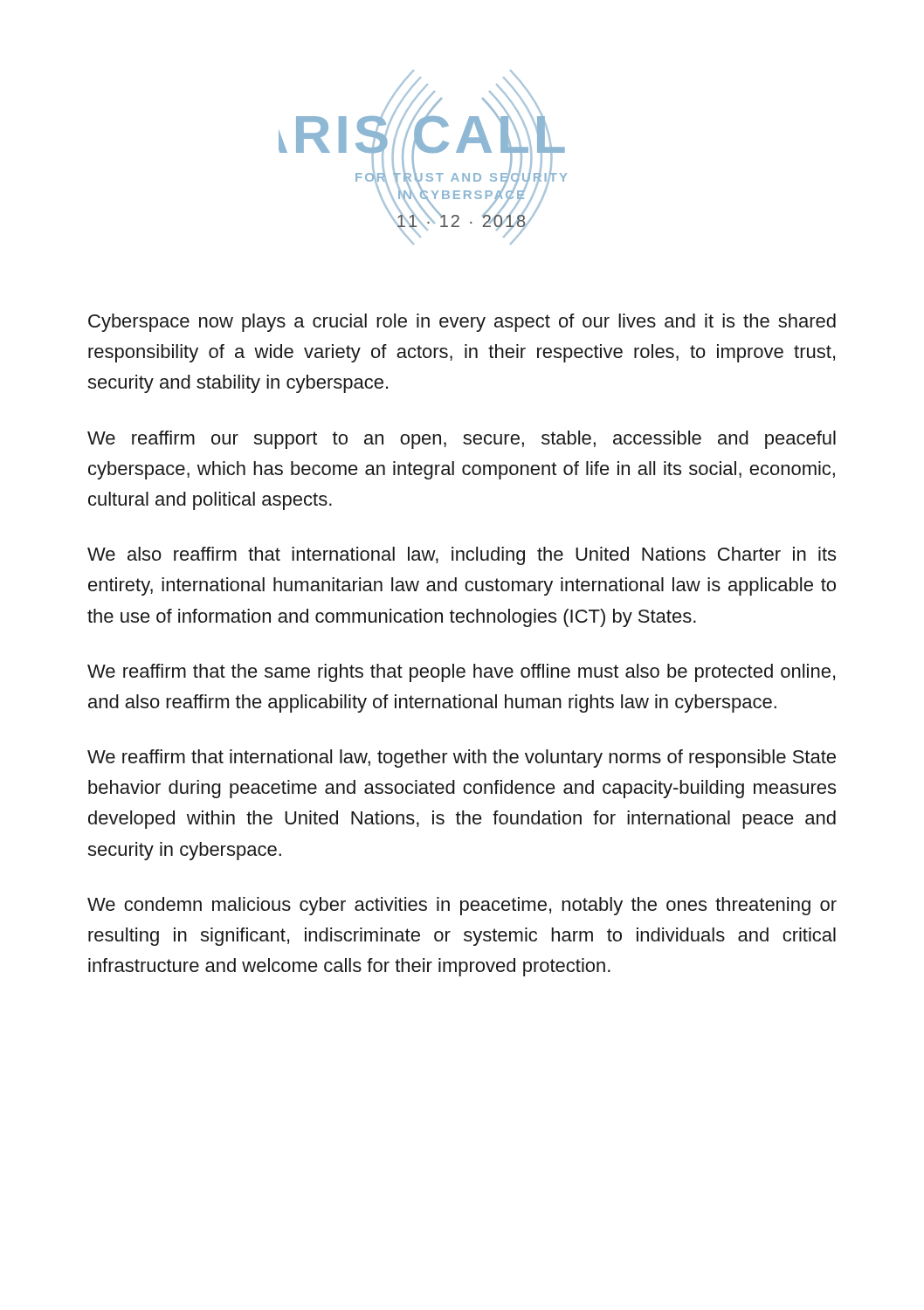
Task: Point to the region starting "We reaffirm our support to an"
Action: [462, 468]
